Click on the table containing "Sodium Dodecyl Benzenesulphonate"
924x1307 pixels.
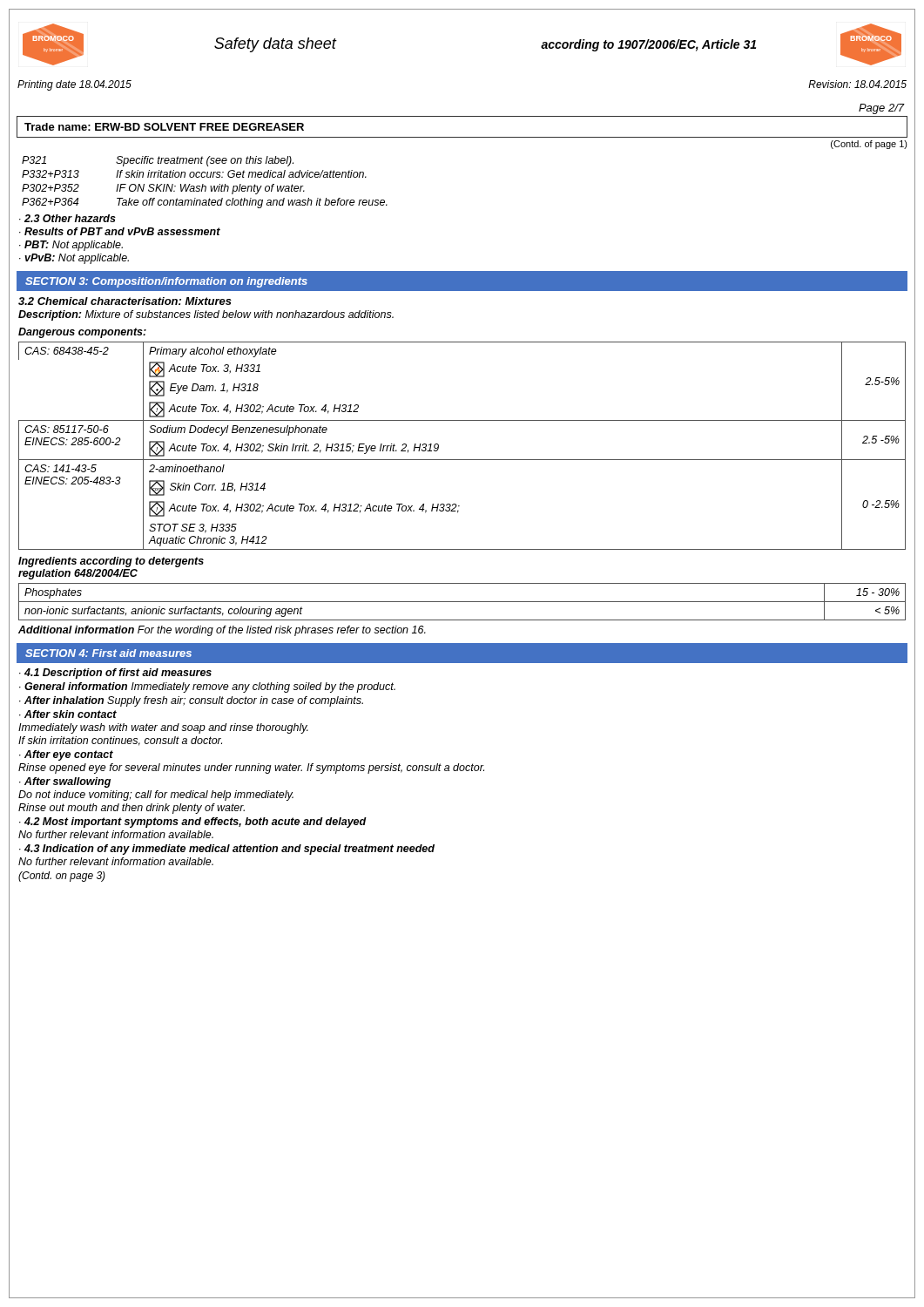[x=462, y=446]
